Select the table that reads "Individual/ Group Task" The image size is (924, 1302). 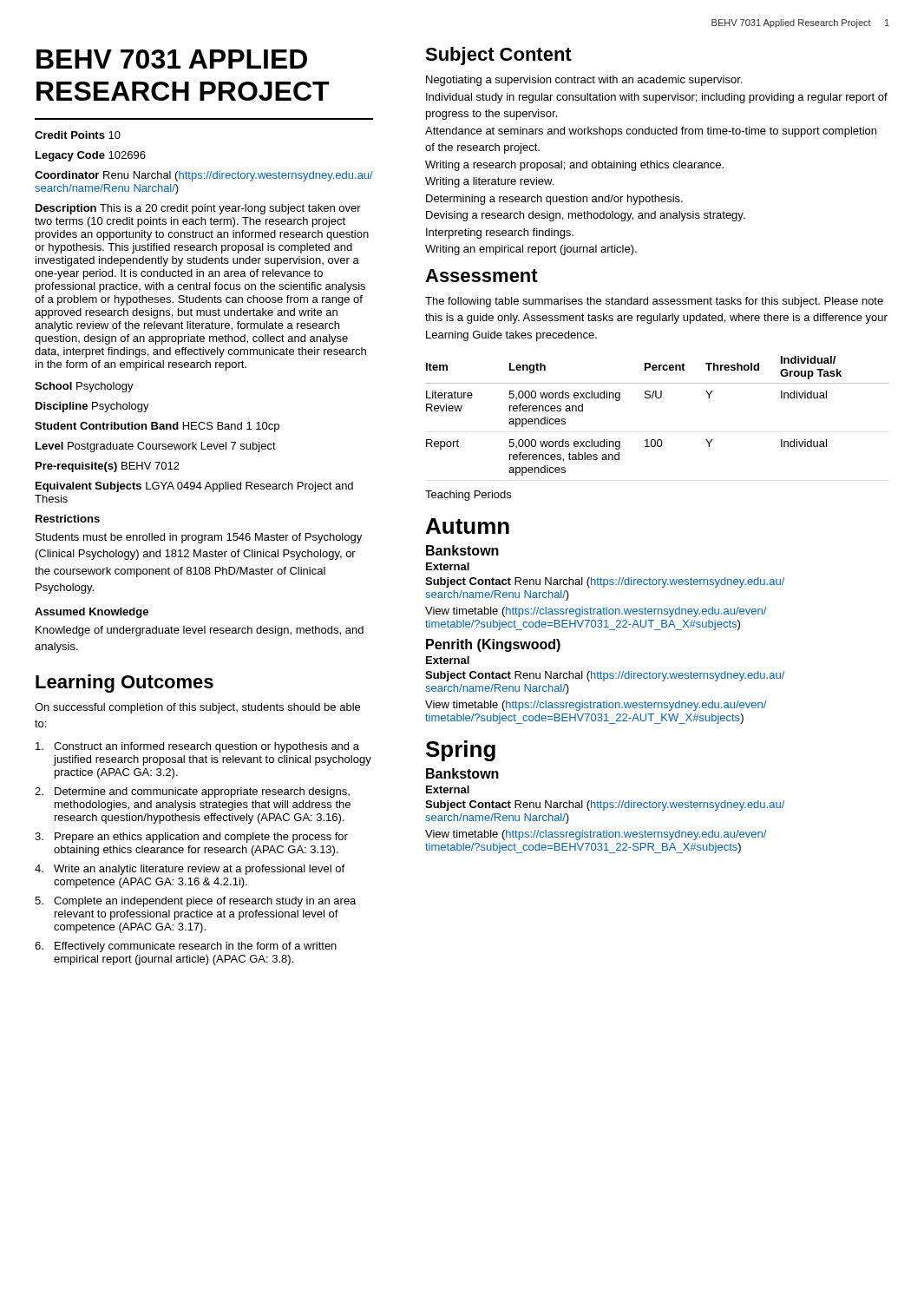point(657,415)
